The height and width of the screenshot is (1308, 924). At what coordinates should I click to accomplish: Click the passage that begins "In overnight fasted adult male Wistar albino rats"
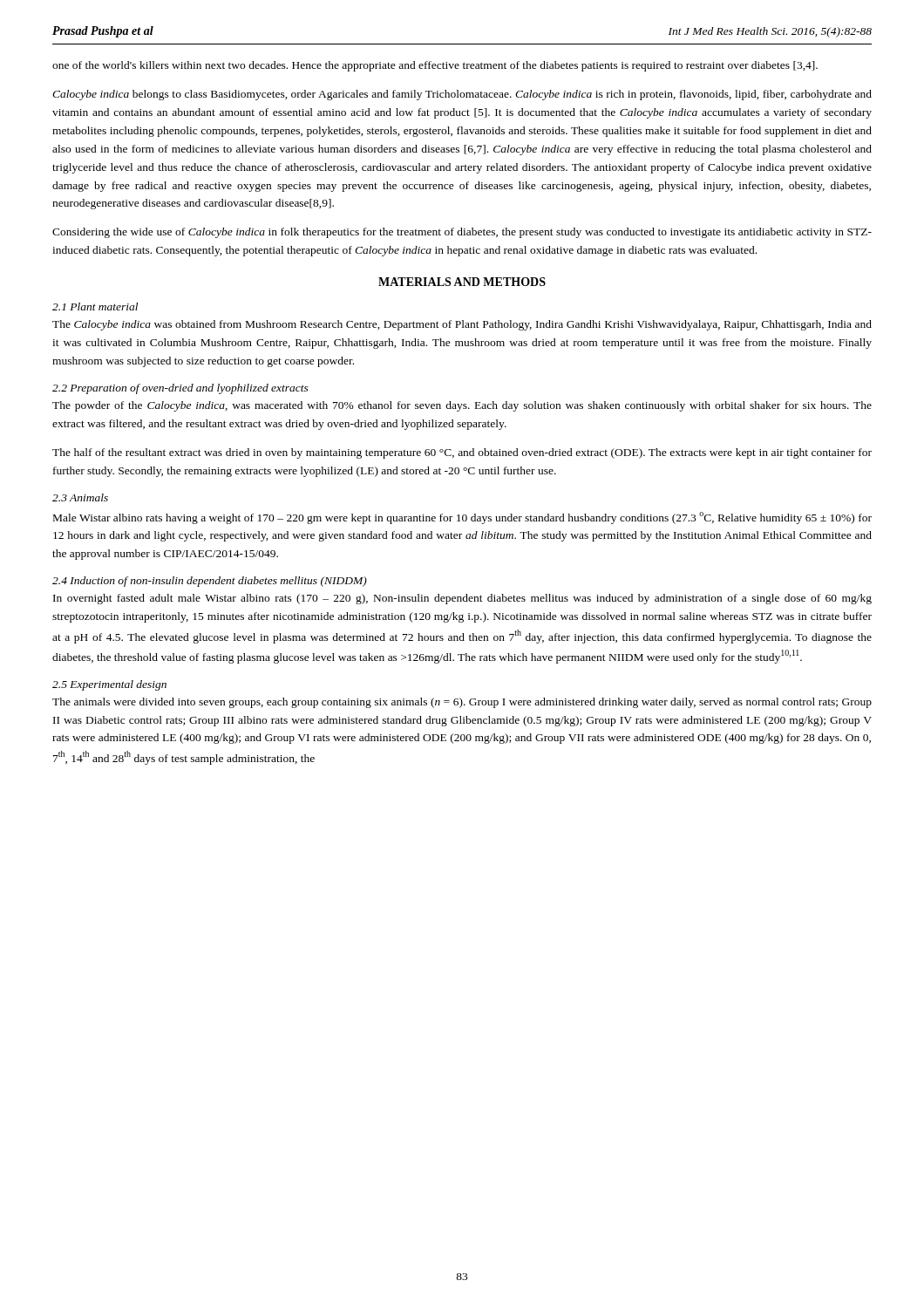pyautogui.click(x=462, y=627)
